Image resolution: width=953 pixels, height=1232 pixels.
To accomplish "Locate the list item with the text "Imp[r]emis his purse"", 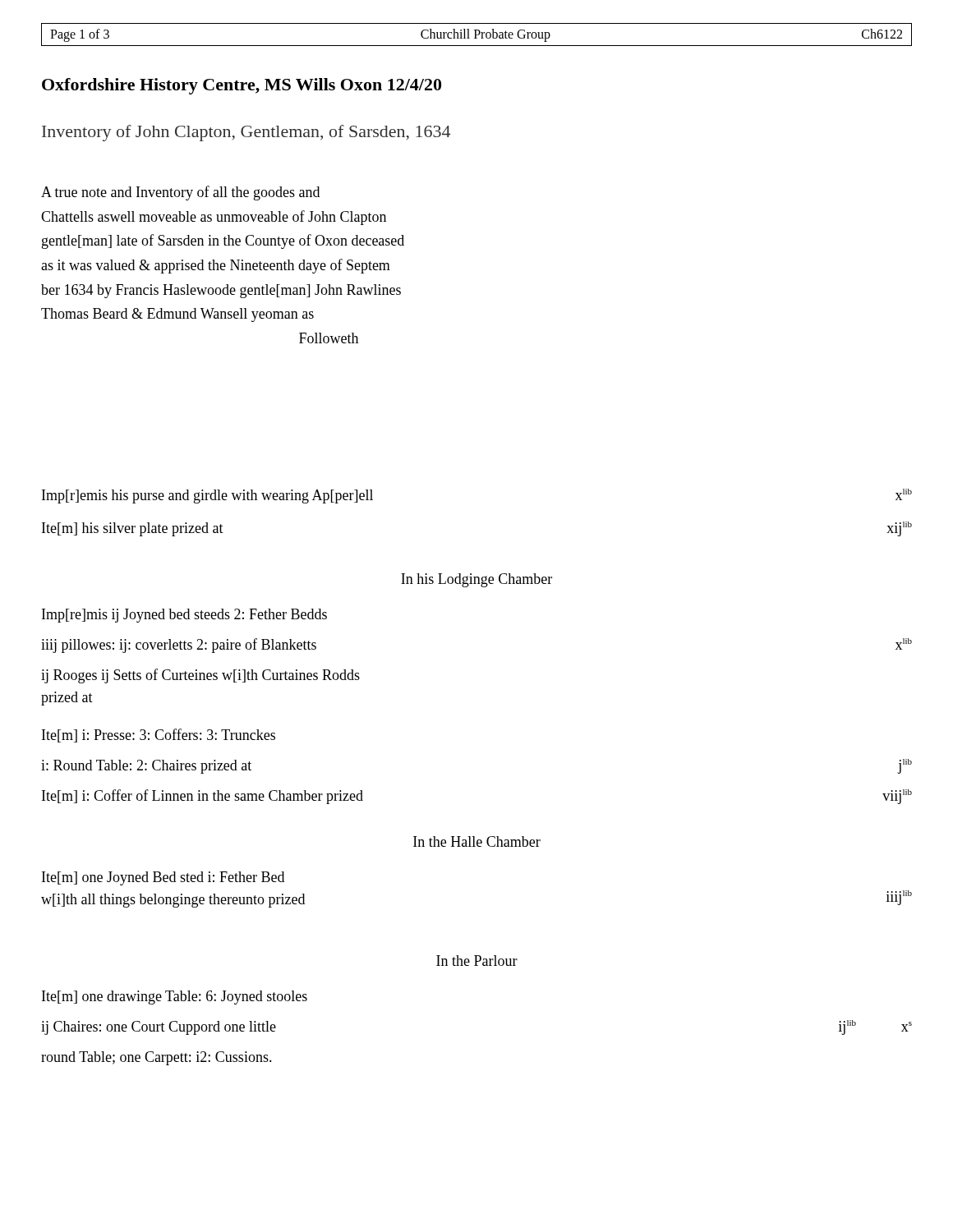I will click(211, 496).
